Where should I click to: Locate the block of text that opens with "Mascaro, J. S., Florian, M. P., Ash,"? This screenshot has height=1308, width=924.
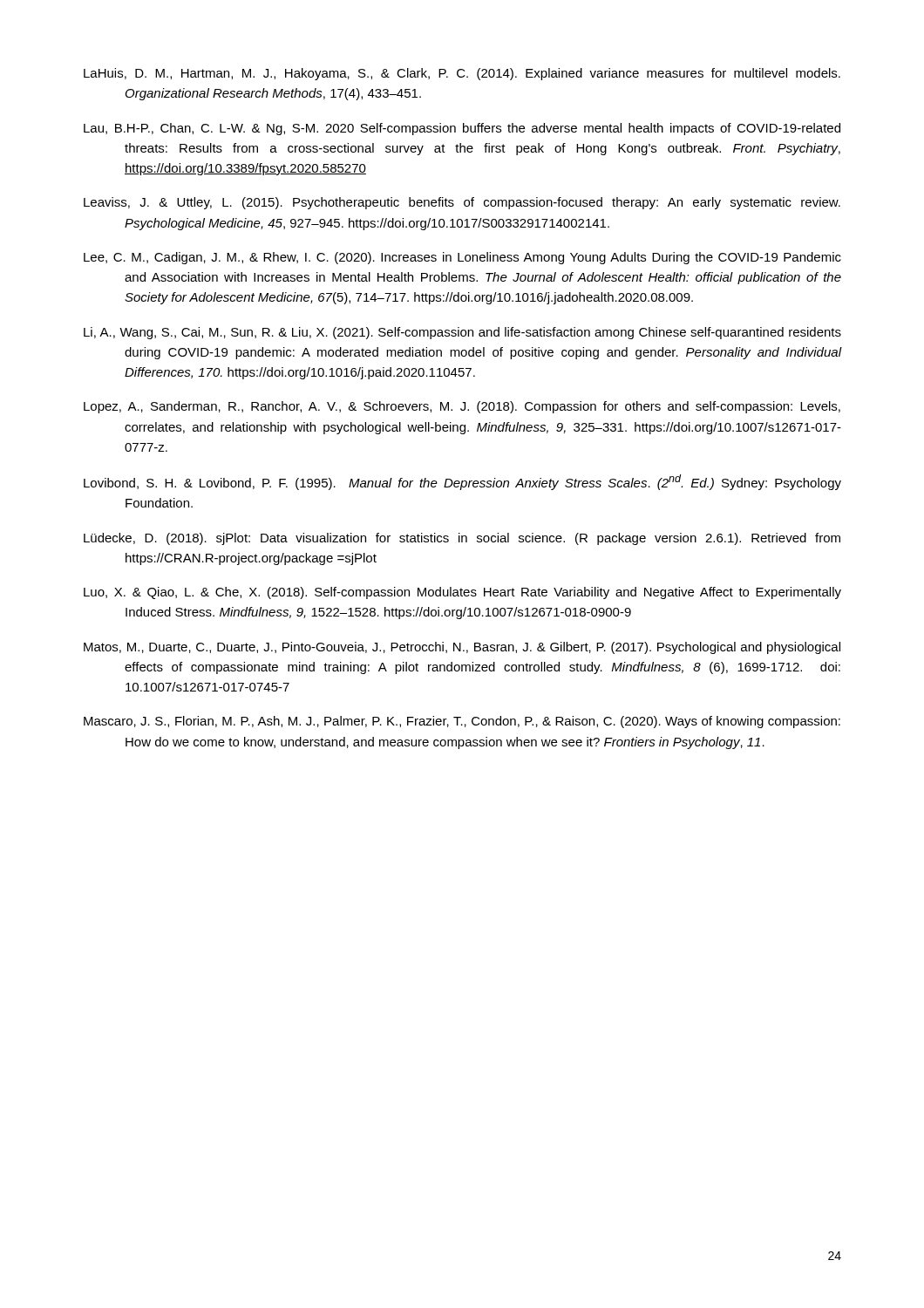tap(462, 731)
